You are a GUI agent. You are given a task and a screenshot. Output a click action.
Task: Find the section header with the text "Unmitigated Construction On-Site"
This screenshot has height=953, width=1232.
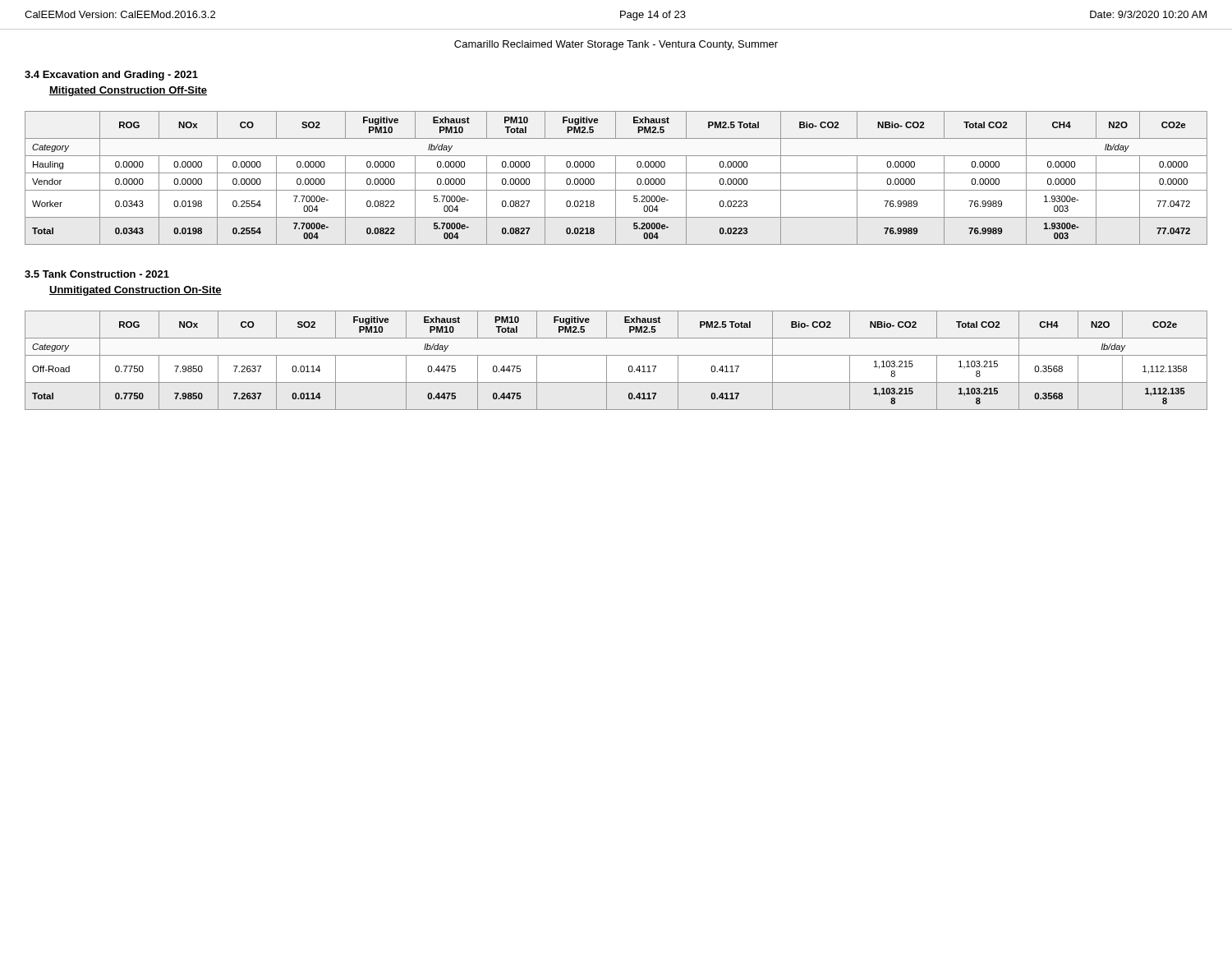(135, 290)
